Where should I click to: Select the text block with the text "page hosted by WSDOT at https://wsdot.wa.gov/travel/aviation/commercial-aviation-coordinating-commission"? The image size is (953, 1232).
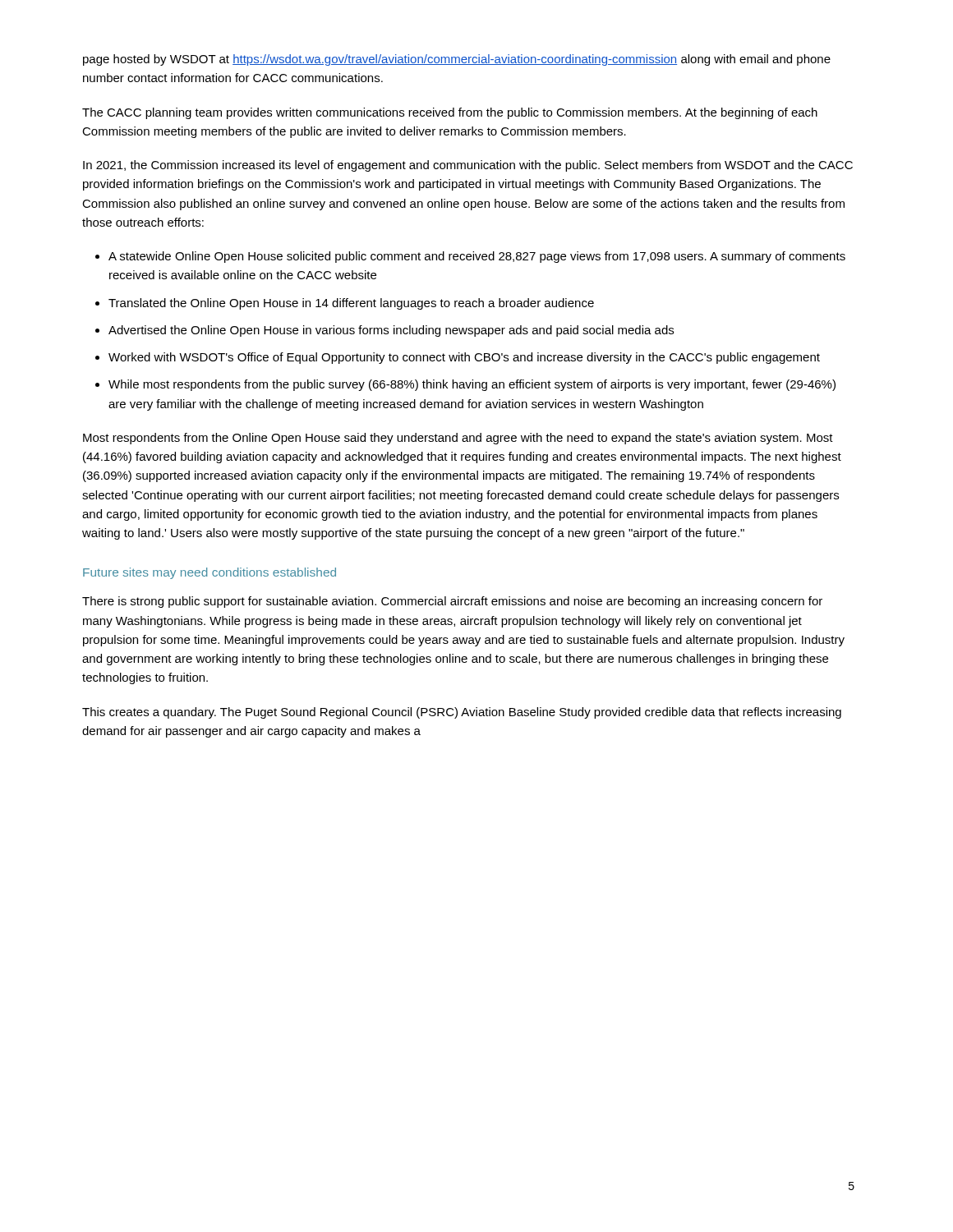coord(456,68)
